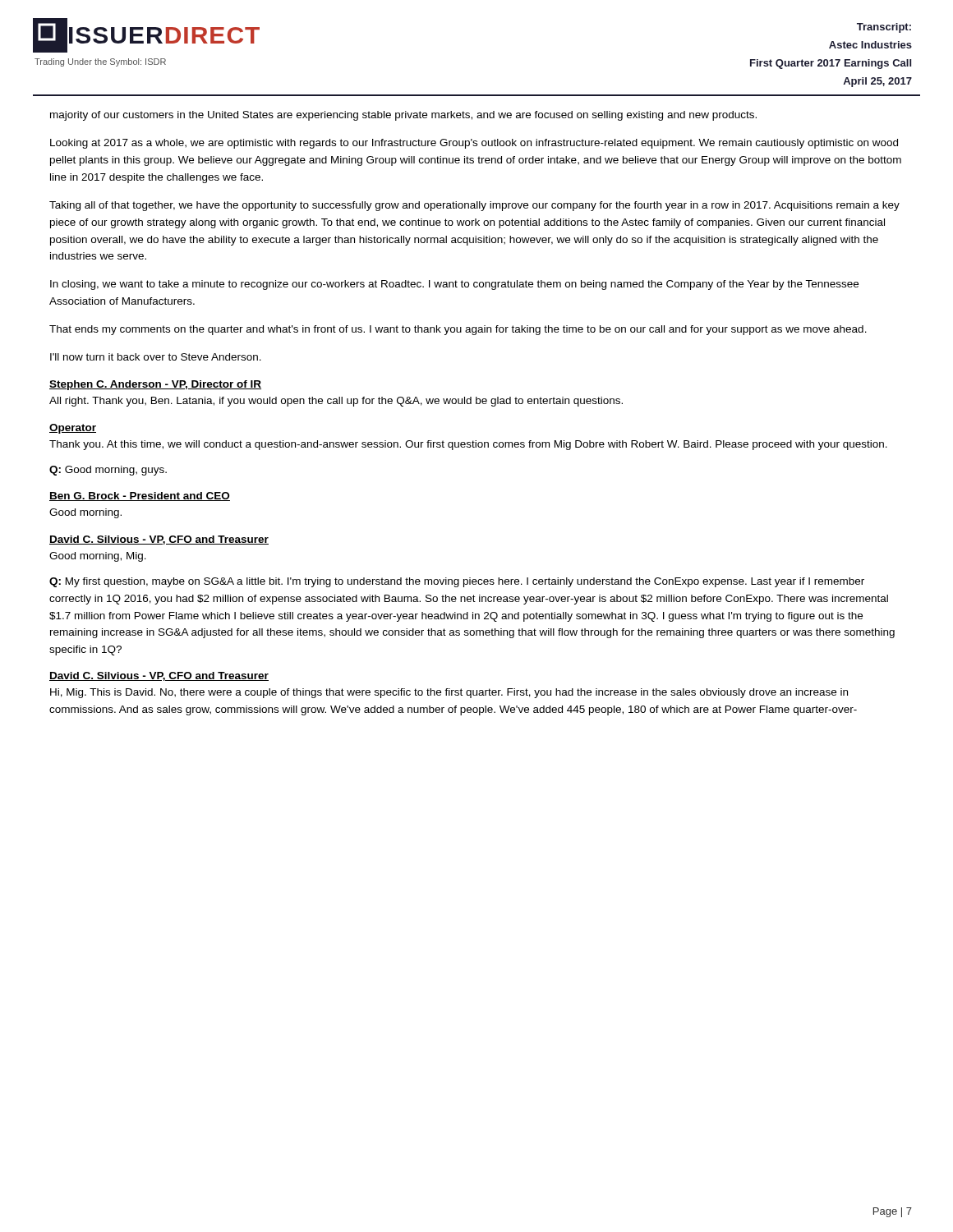Locate the text with the text "Good morning."
Image resolution: width=953 pixels, height=1232 pixels.
[86, 512]
